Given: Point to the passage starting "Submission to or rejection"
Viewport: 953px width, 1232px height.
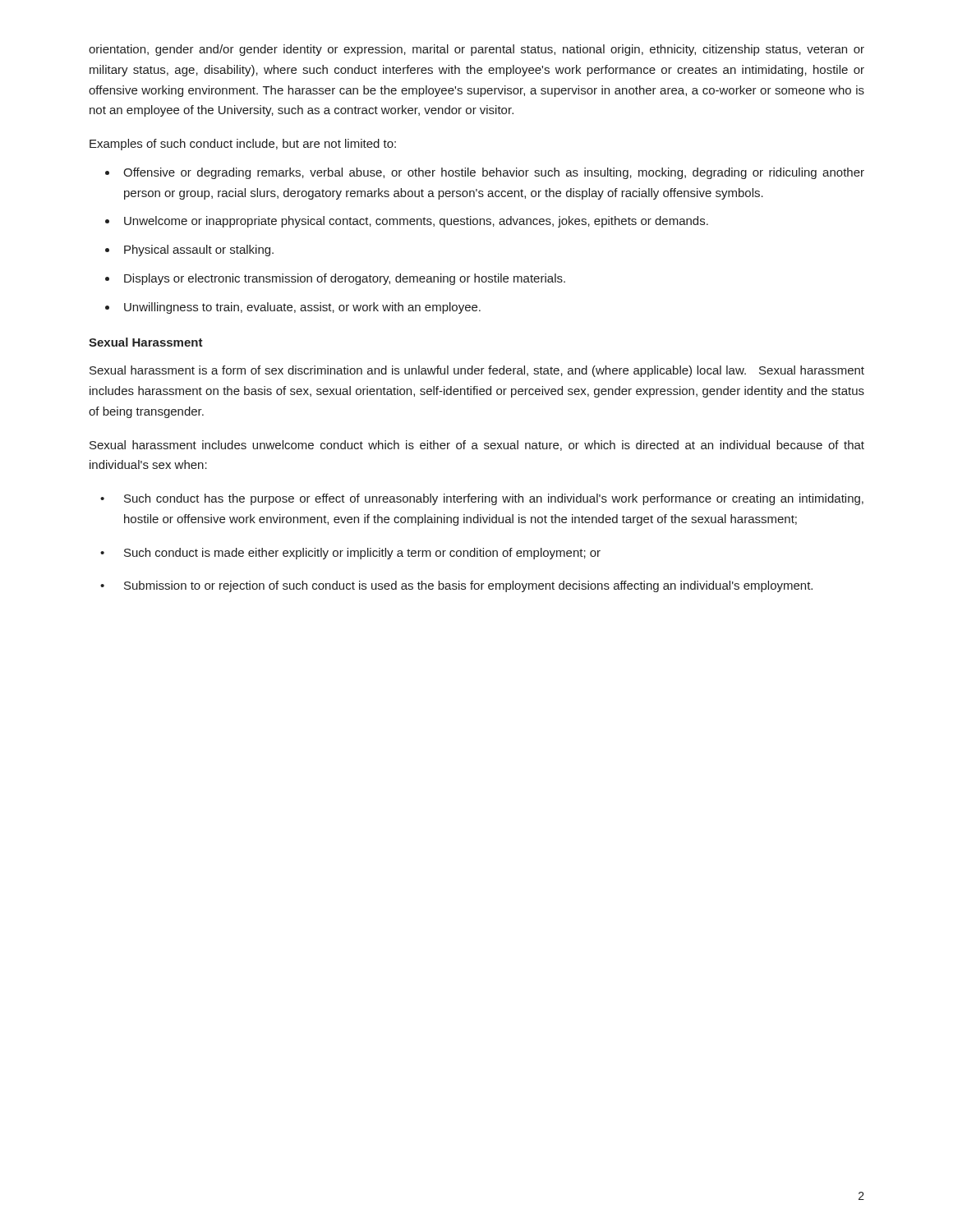Looking at the screenshot, I should [468, 585].
